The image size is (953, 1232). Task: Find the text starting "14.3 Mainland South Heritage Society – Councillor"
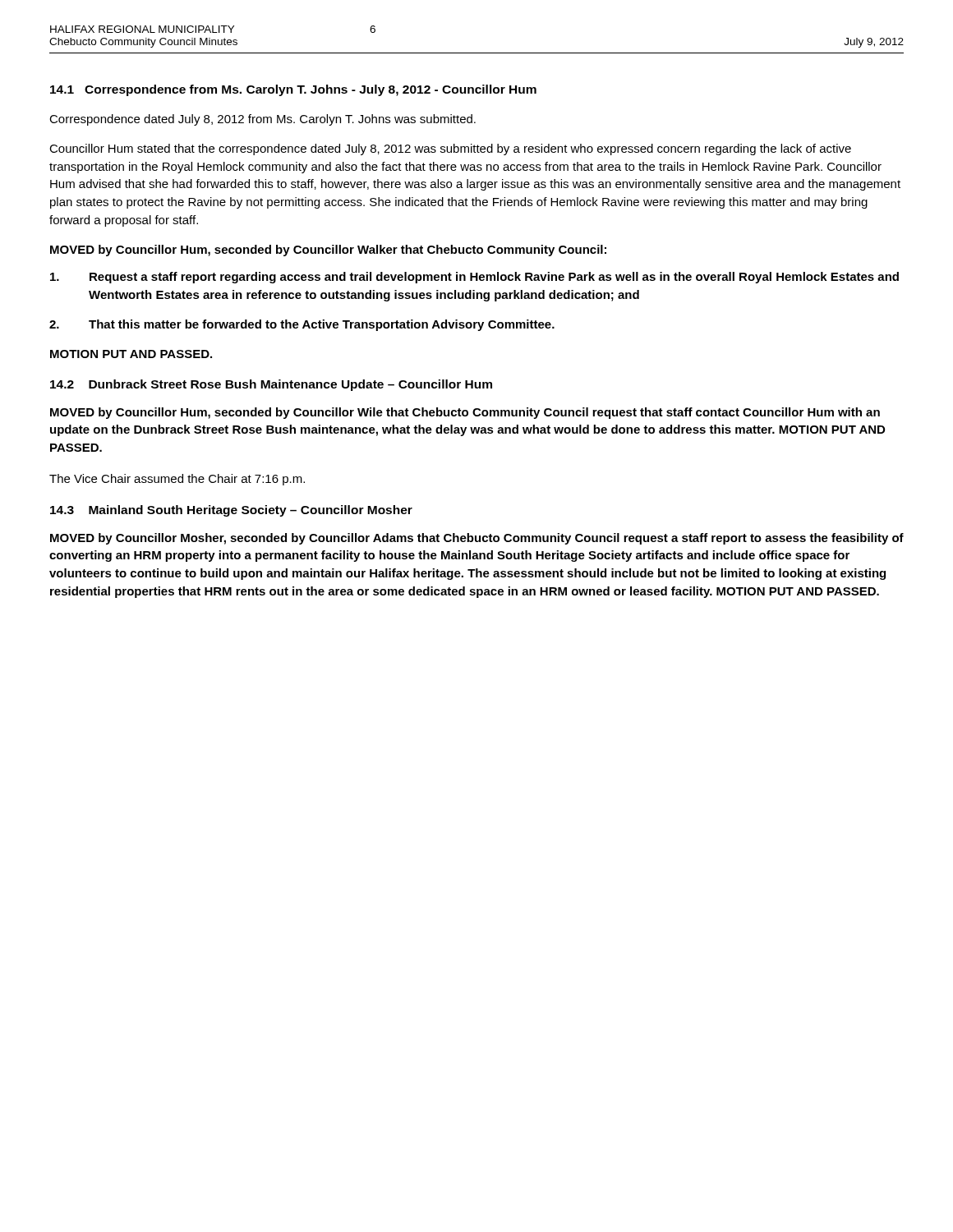[x=231, y=509]
